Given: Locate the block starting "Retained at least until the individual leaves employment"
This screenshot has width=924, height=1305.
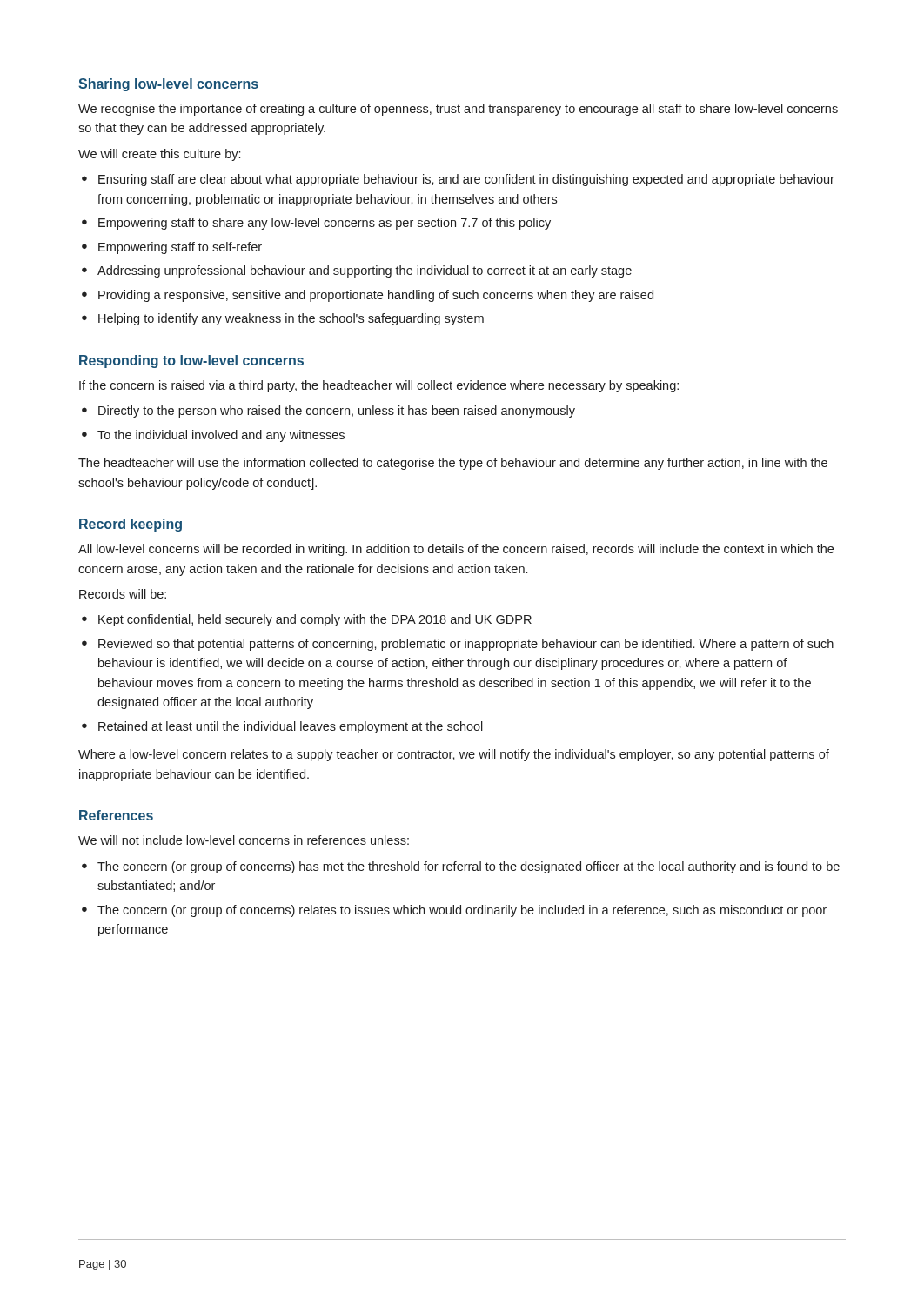Looking at the screenshot, I should point(290,726).
